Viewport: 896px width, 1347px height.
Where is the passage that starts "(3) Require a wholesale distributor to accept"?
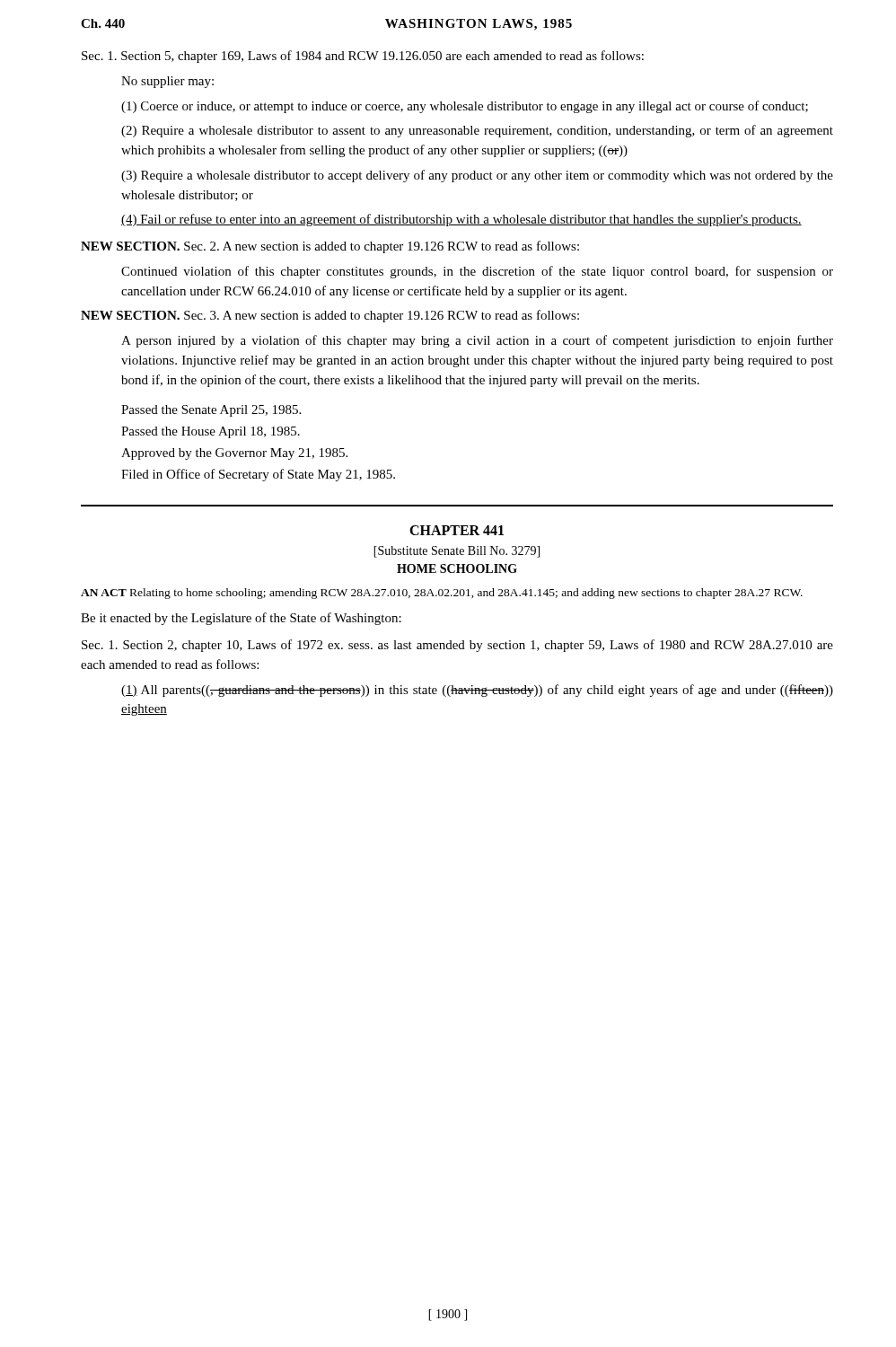pyautogui.click(x=477, y=185)
